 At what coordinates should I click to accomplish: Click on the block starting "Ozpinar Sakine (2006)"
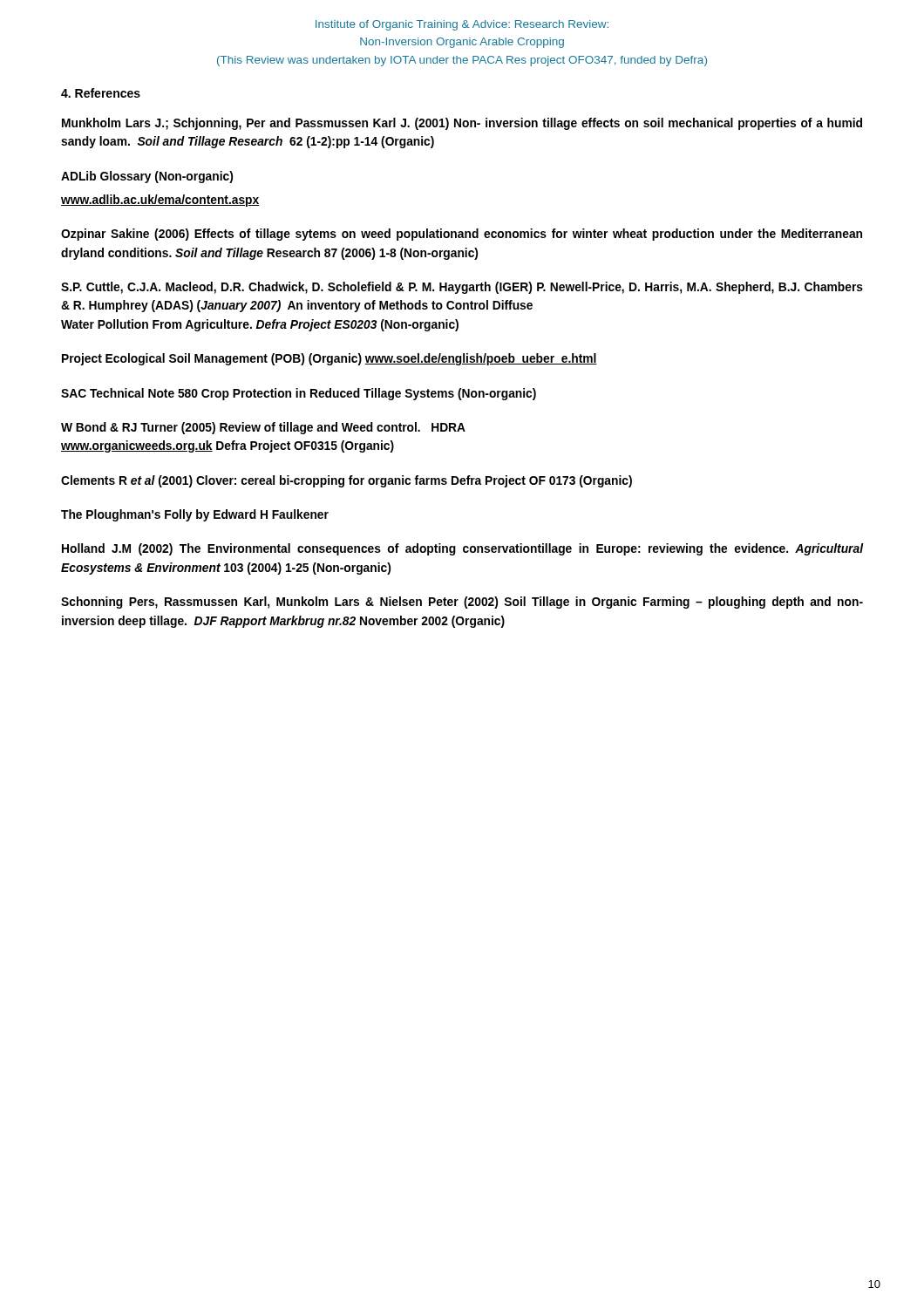pos(462,244)
